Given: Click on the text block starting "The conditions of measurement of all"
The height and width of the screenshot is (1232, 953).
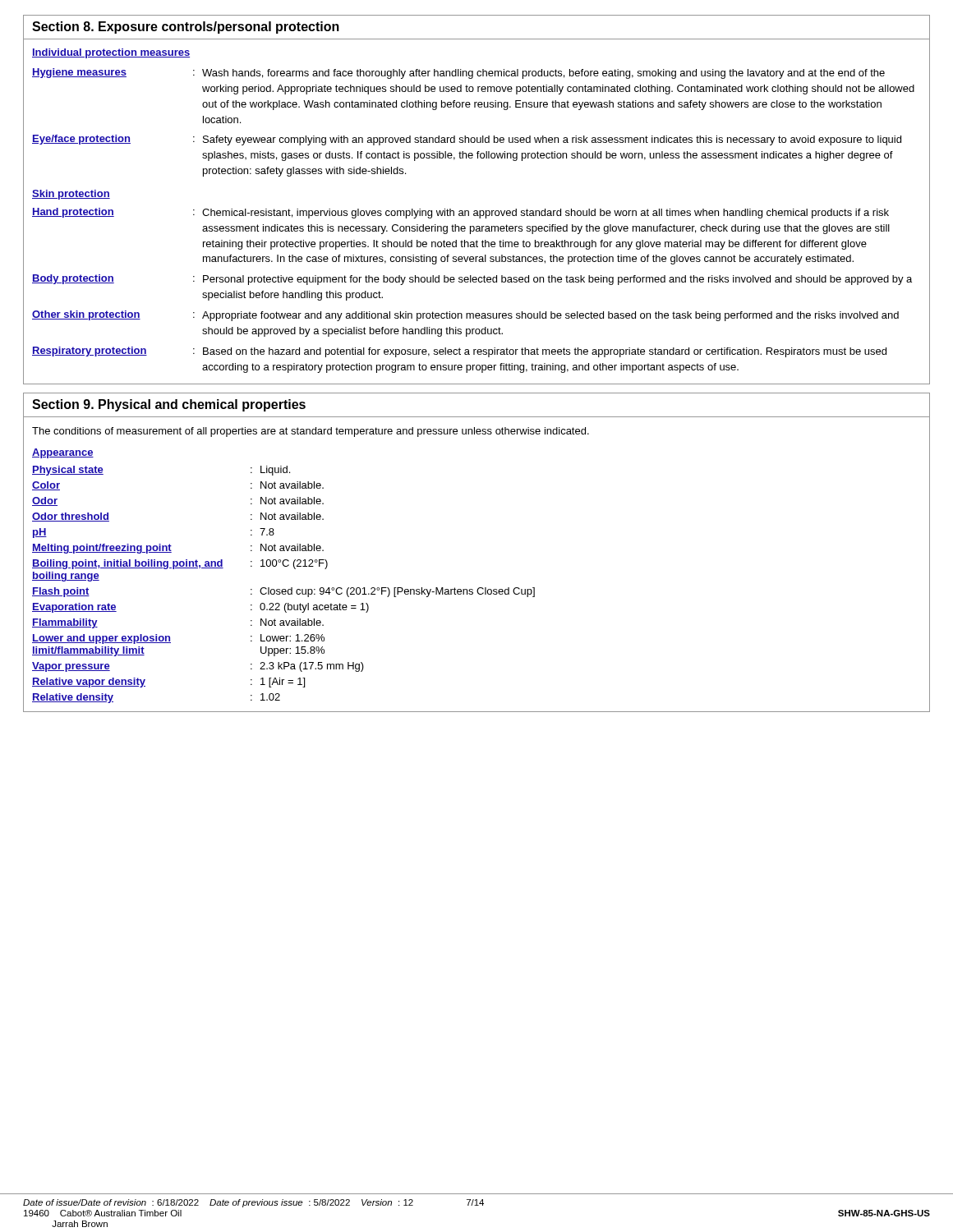Looking at the screenshot, I should click(311, 431).
